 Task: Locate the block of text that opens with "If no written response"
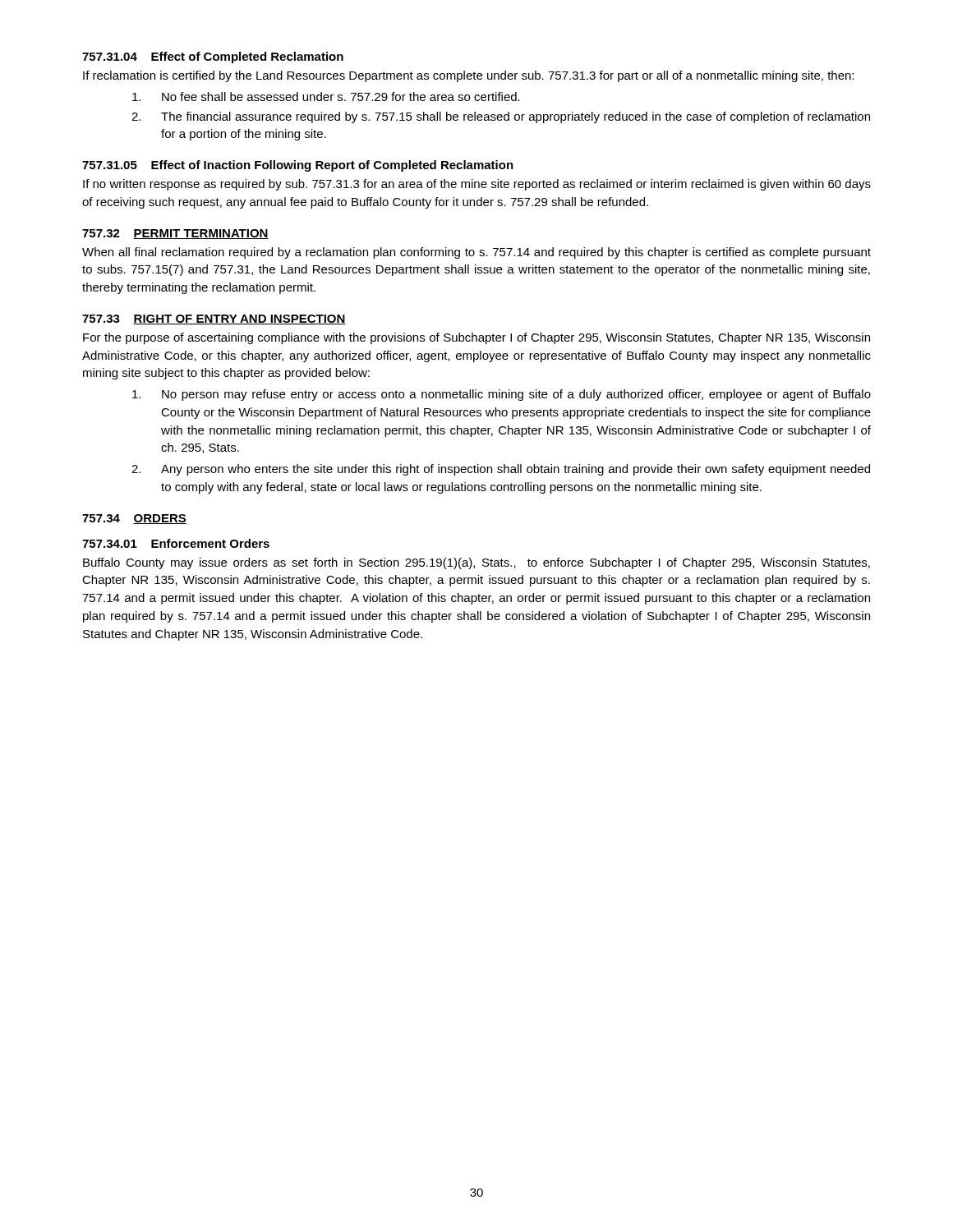(476, 192)
